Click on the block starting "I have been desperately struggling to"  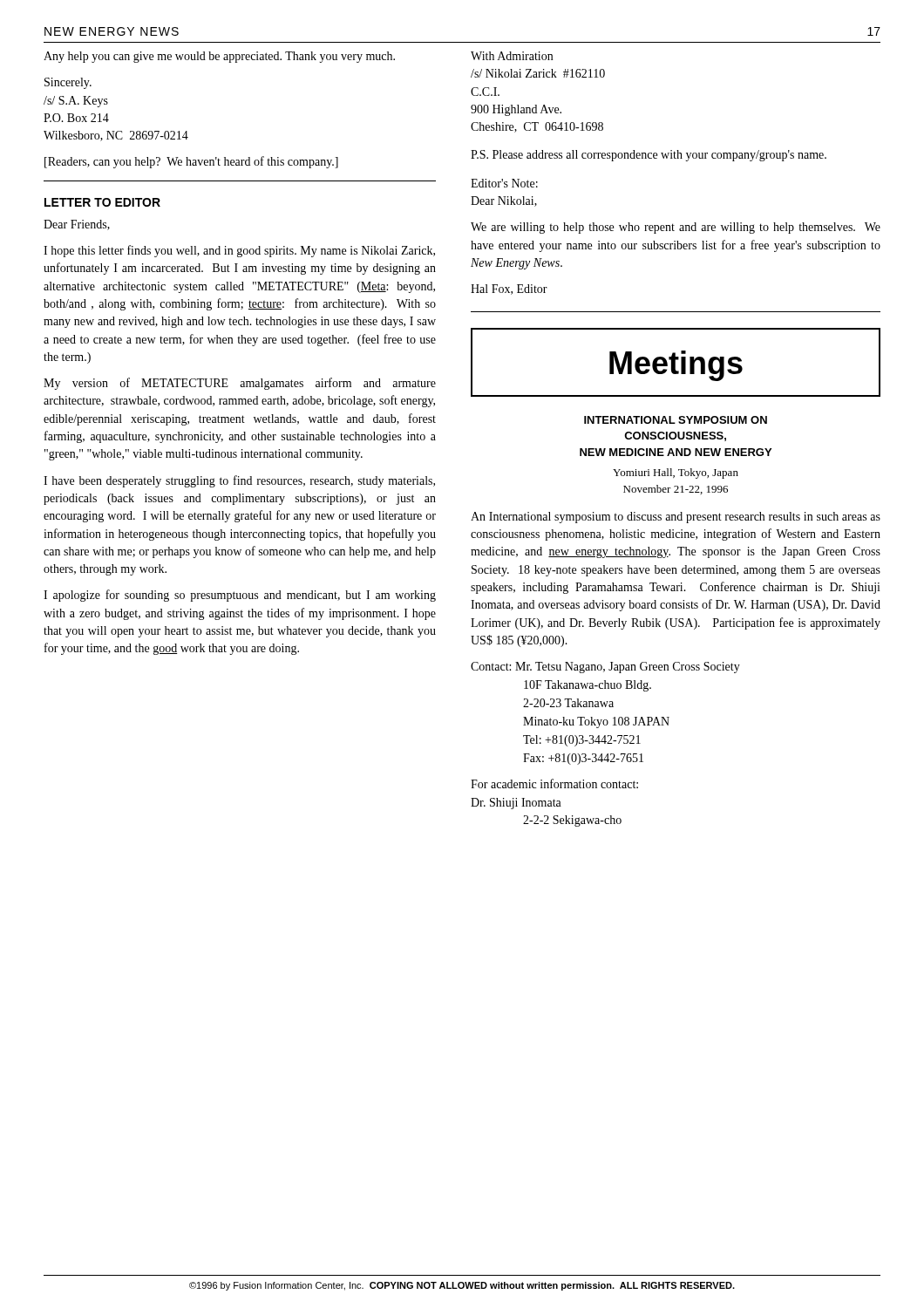coord(240,525)
